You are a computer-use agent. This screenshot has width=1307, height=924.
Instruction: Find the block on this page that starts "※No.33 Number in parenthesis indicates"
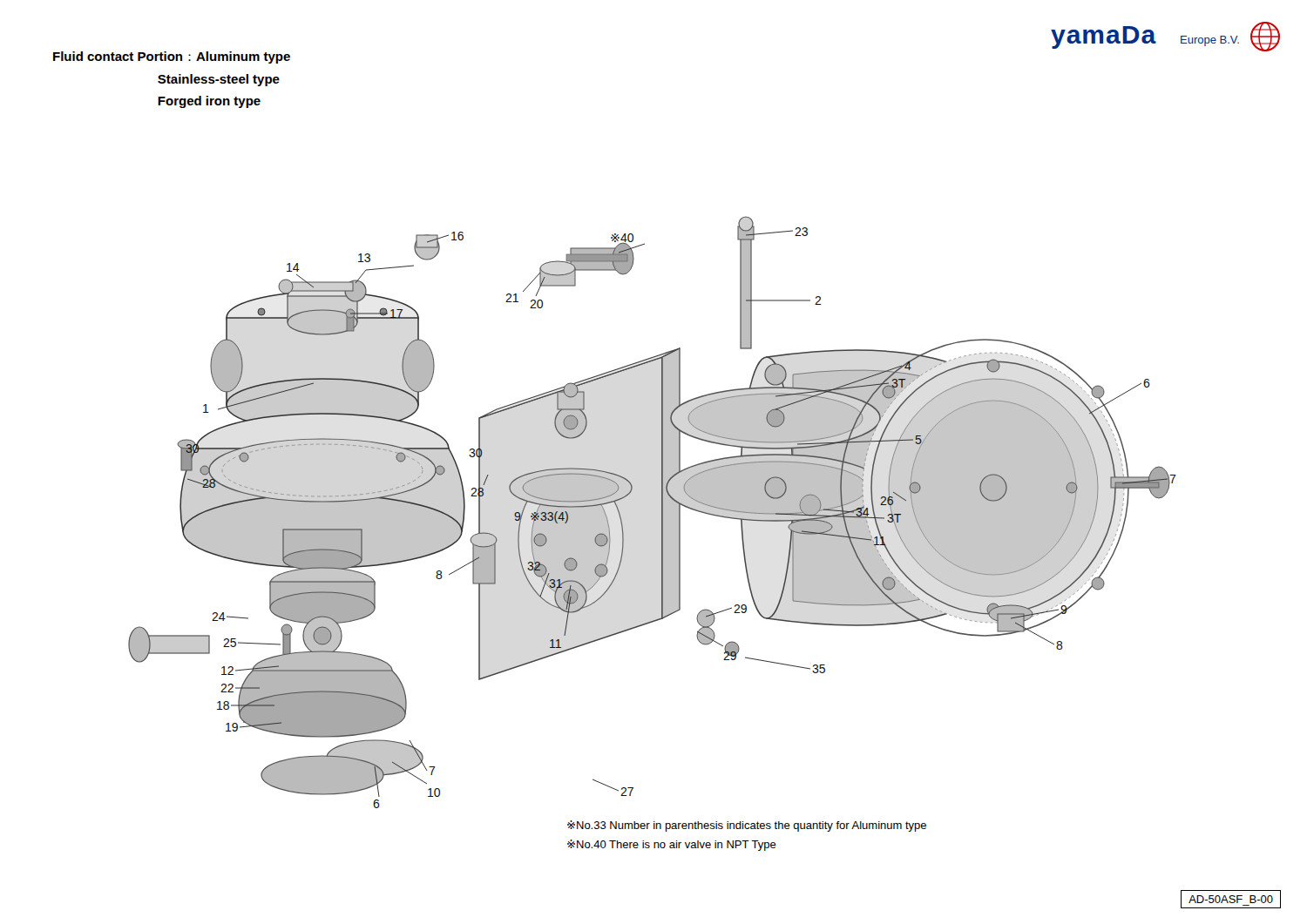(746, 835)
